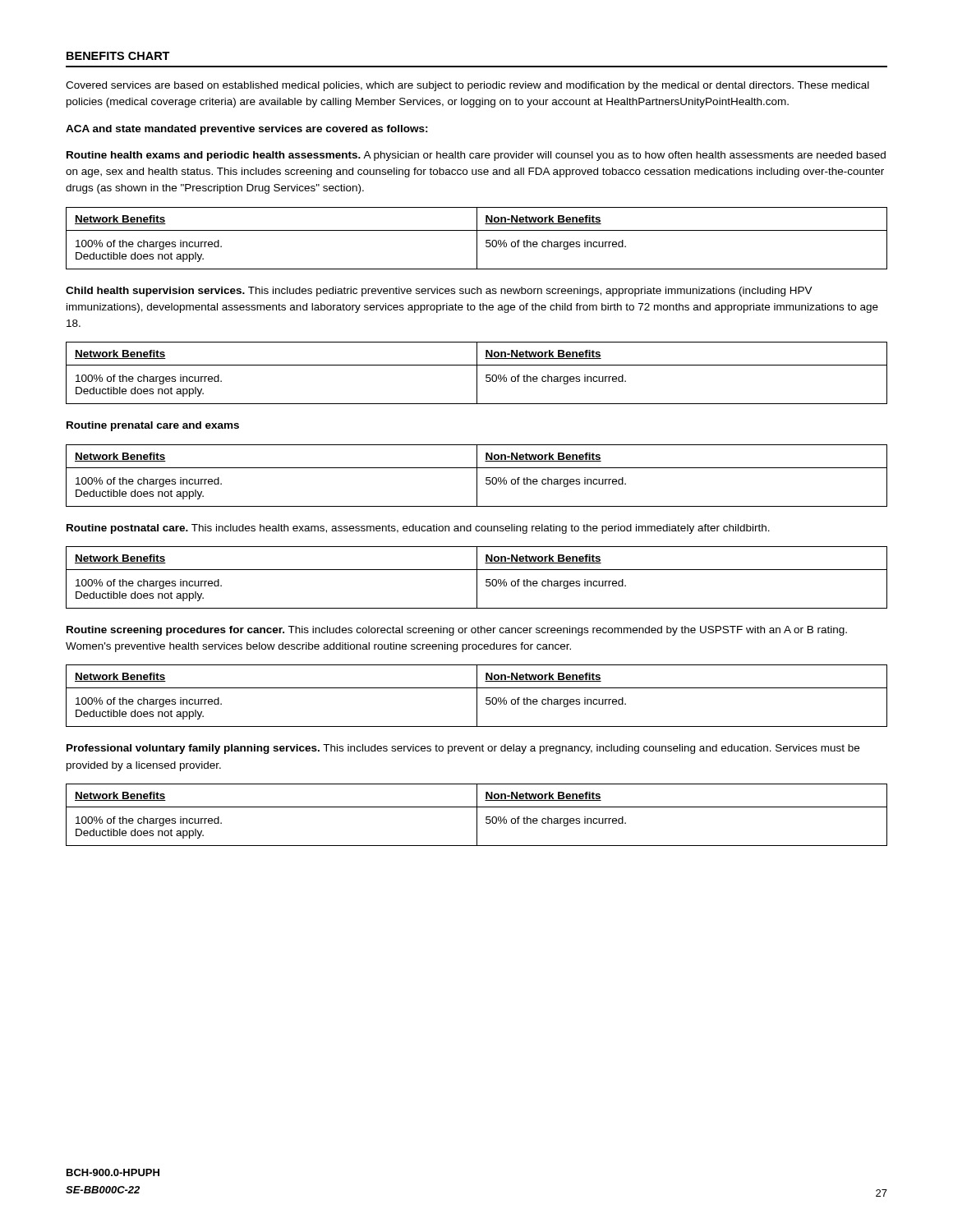
Task: Select the text block that says "Routine health exams and periodic health assessments. A"
Action: (x=476, y=171)
